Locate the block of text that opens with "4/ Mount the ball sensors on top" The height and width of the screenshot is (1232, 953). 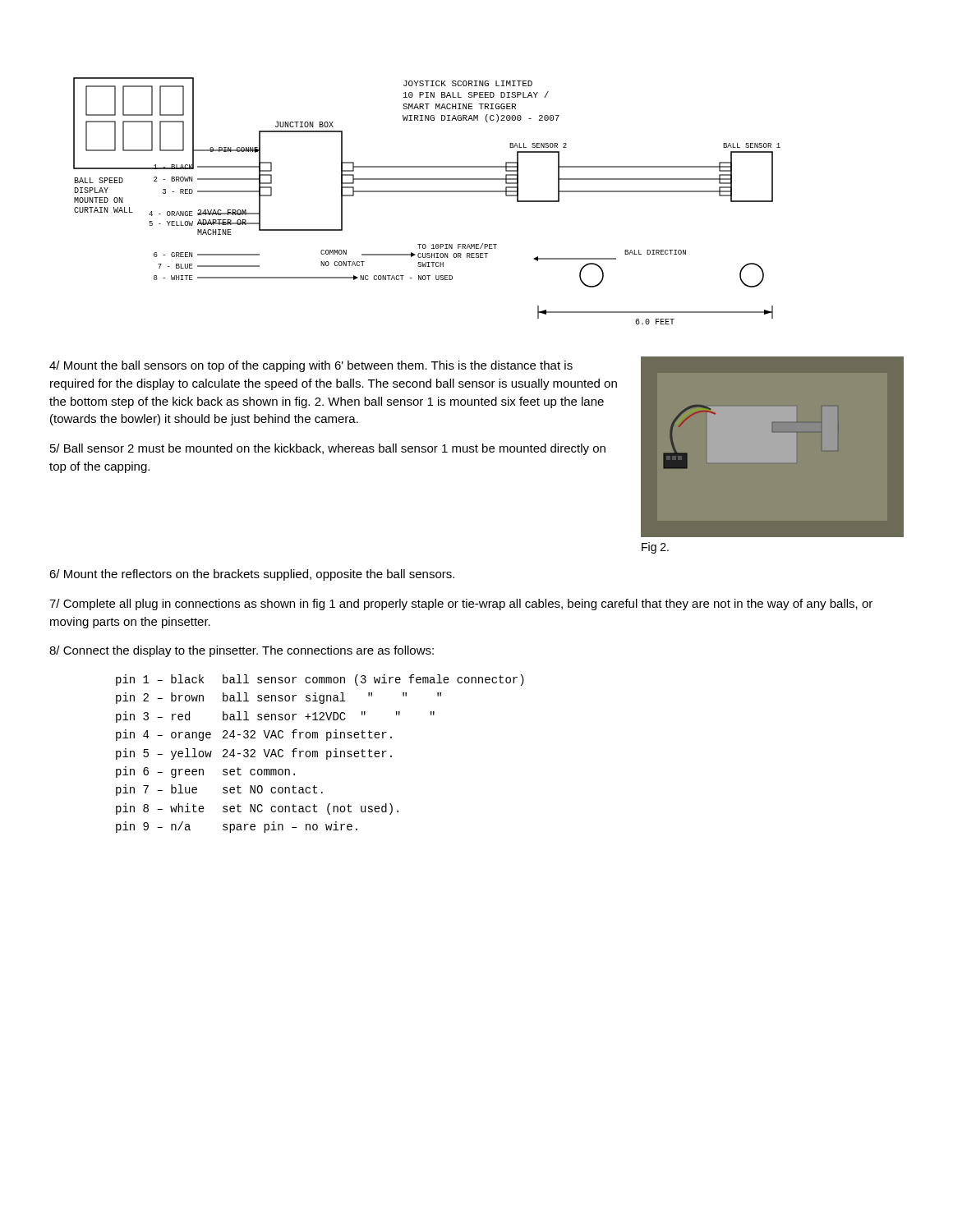coord(333,392)
